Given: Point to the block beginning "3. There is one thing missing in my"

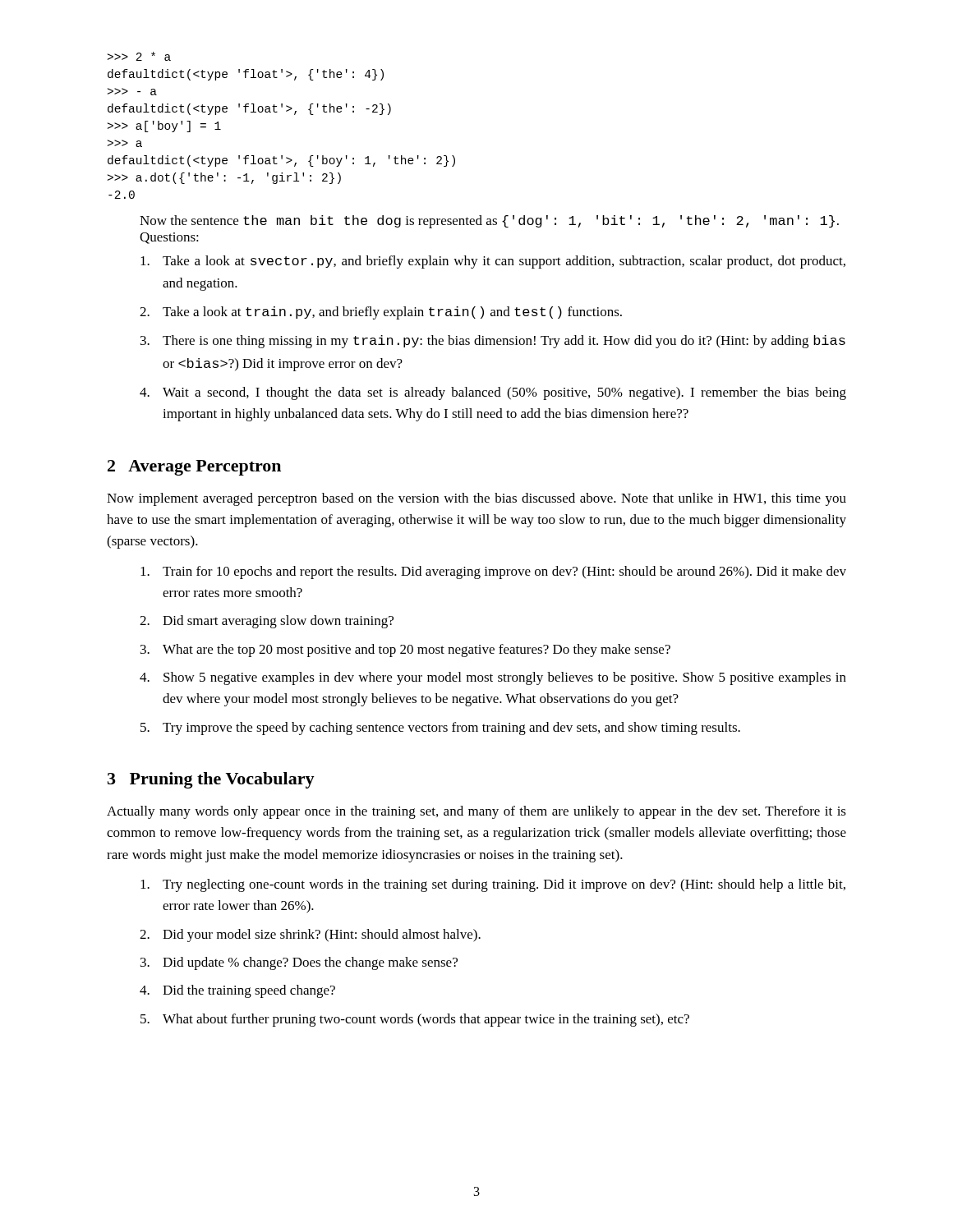Looking at the screenshot, I should (x=493, y=353).
